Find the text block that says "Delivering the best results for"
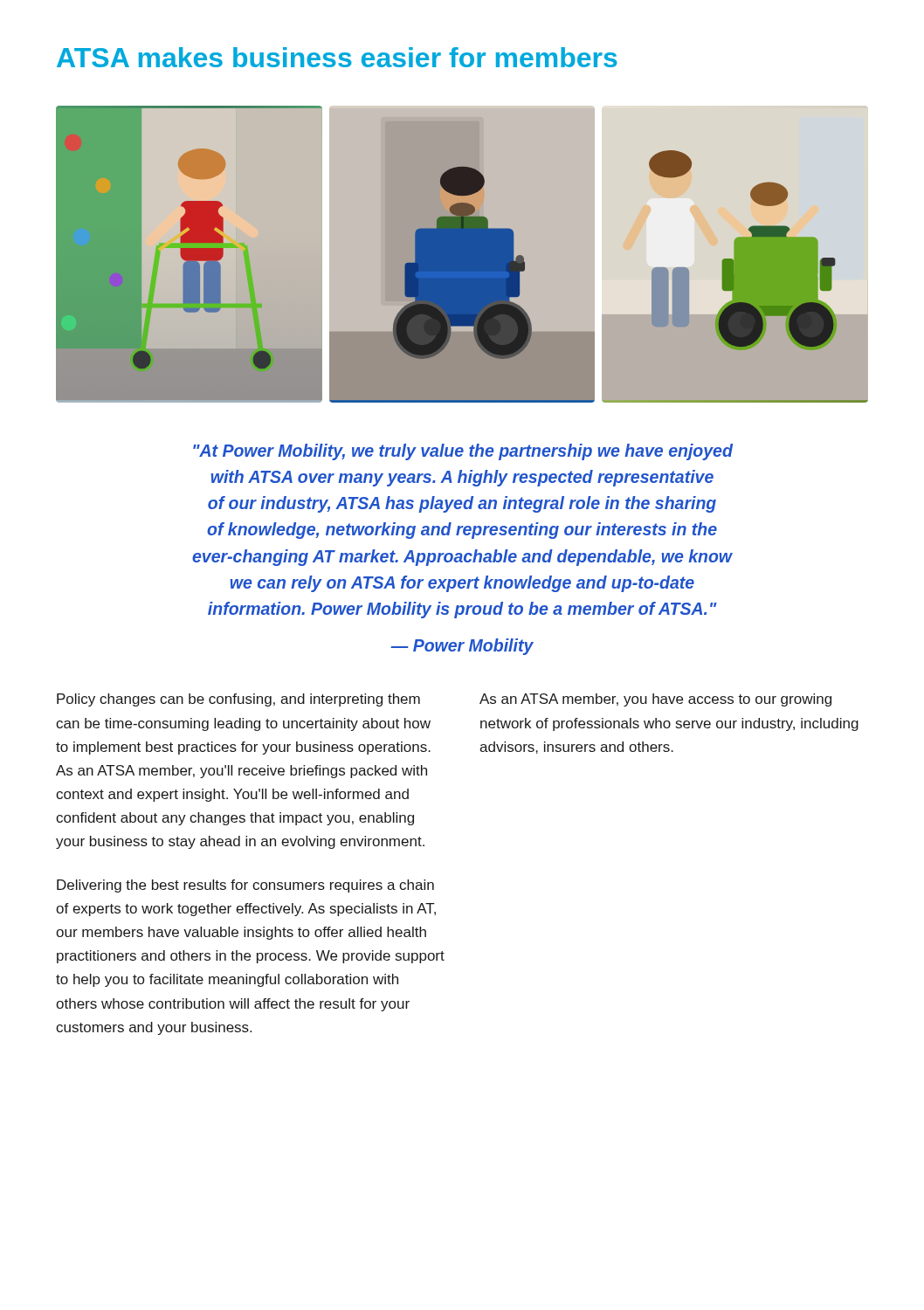924x1310 pixels. click(250, 956)
